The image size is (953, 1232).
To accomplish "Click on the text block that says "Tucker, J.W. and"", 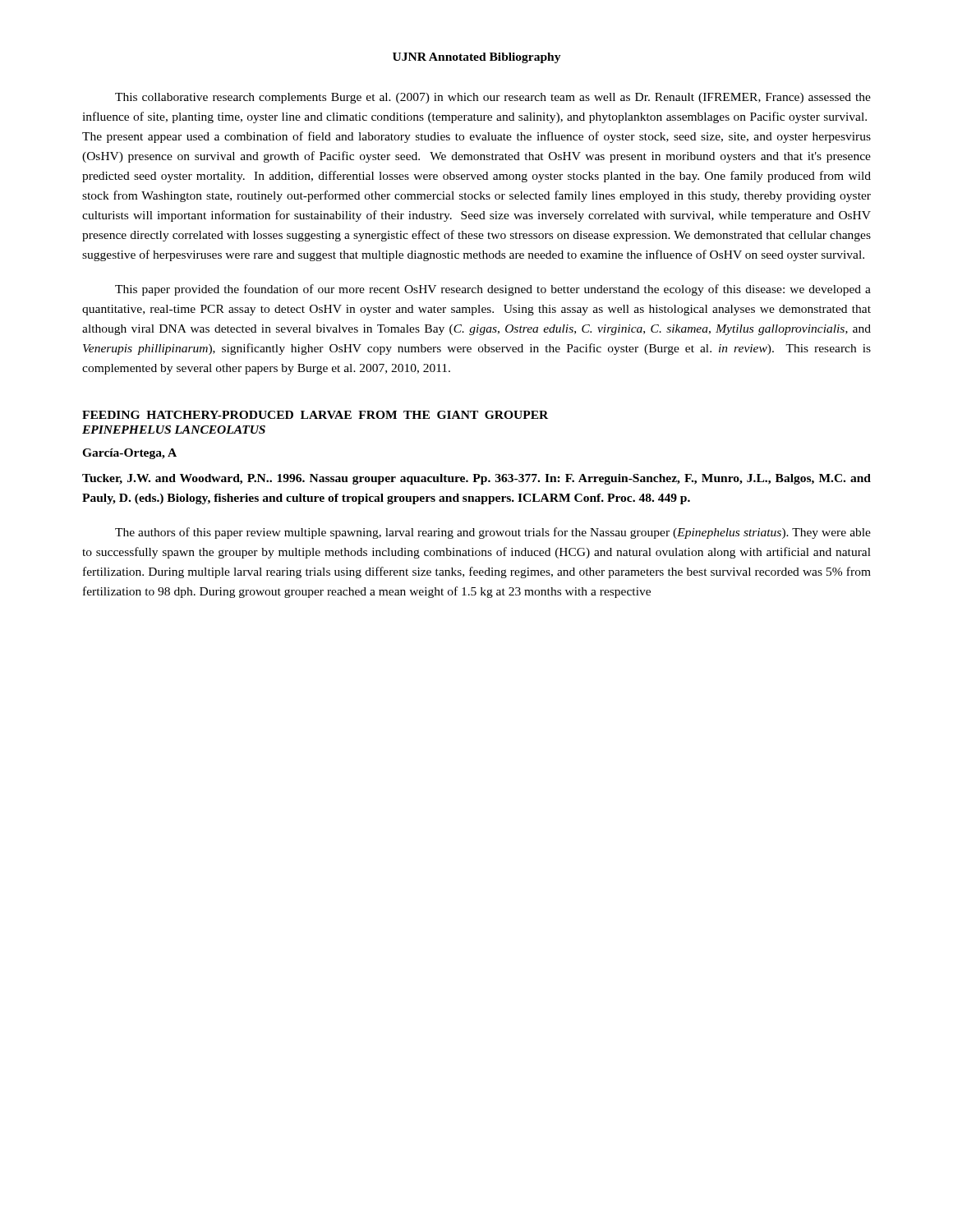I will (476, 488).
